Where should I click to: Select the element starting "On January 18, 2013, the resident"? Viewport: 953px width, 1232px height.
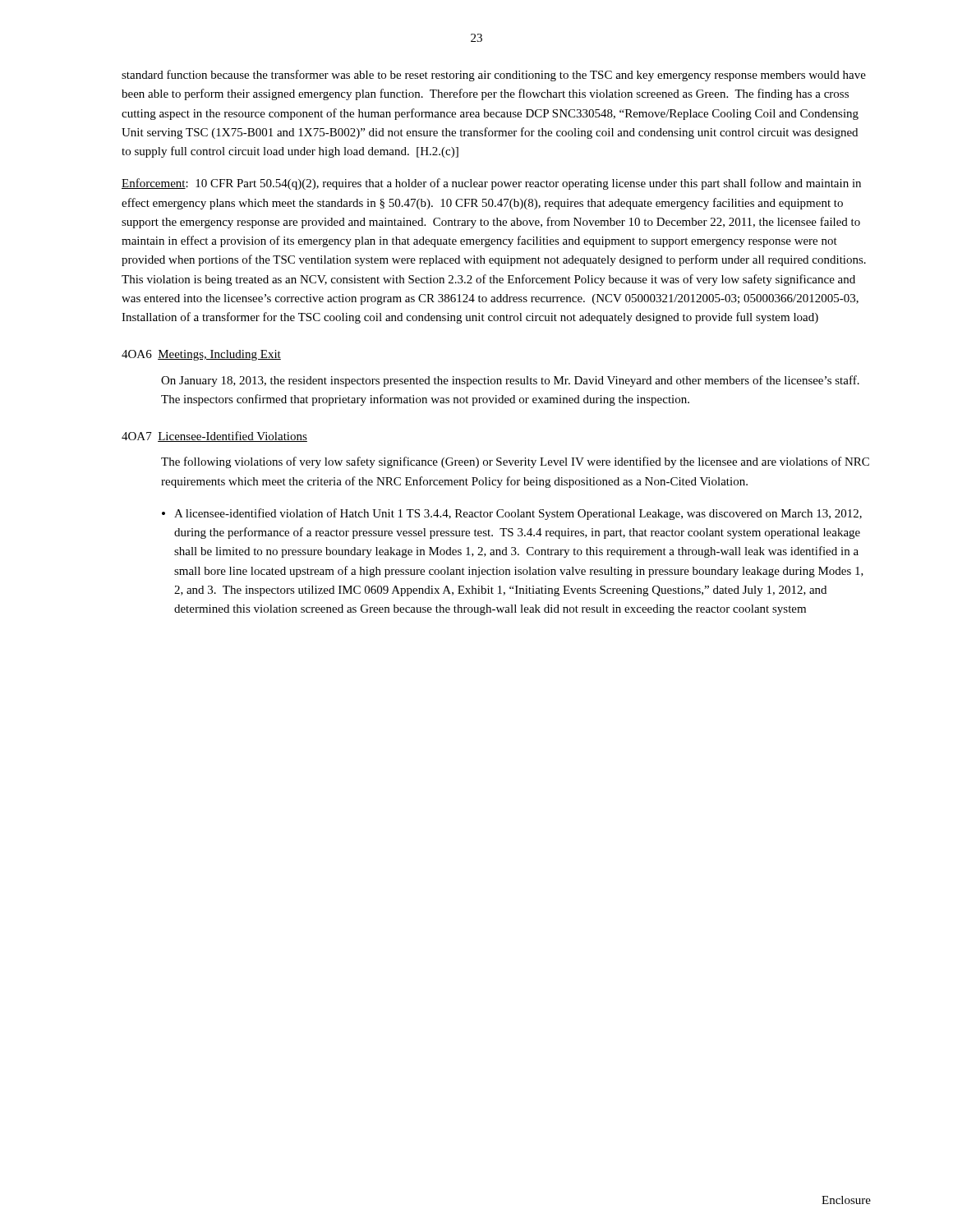pos(512,389)
